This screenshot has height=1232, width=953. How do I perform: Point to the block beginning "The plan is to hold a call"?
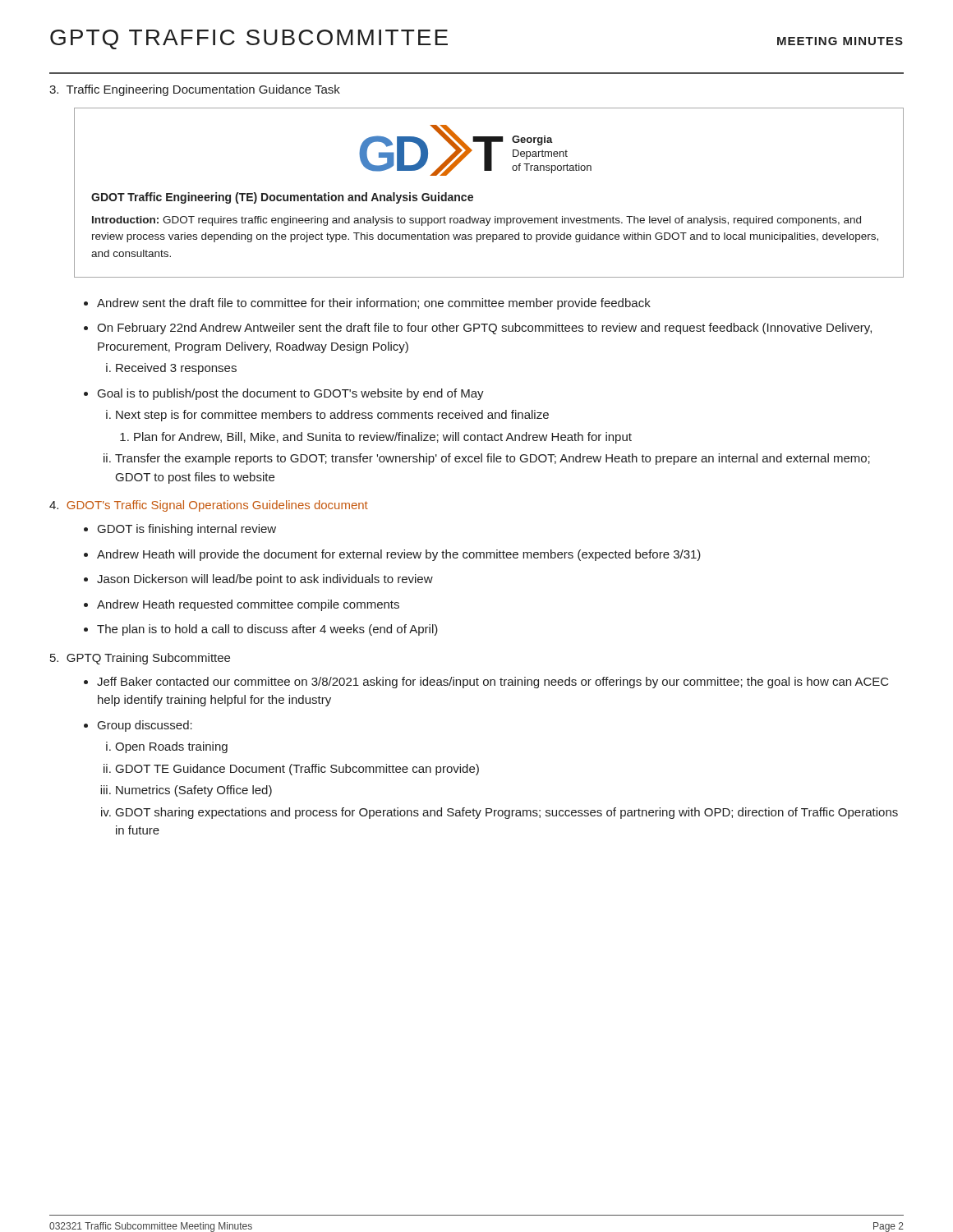click(x=268, y=629)
